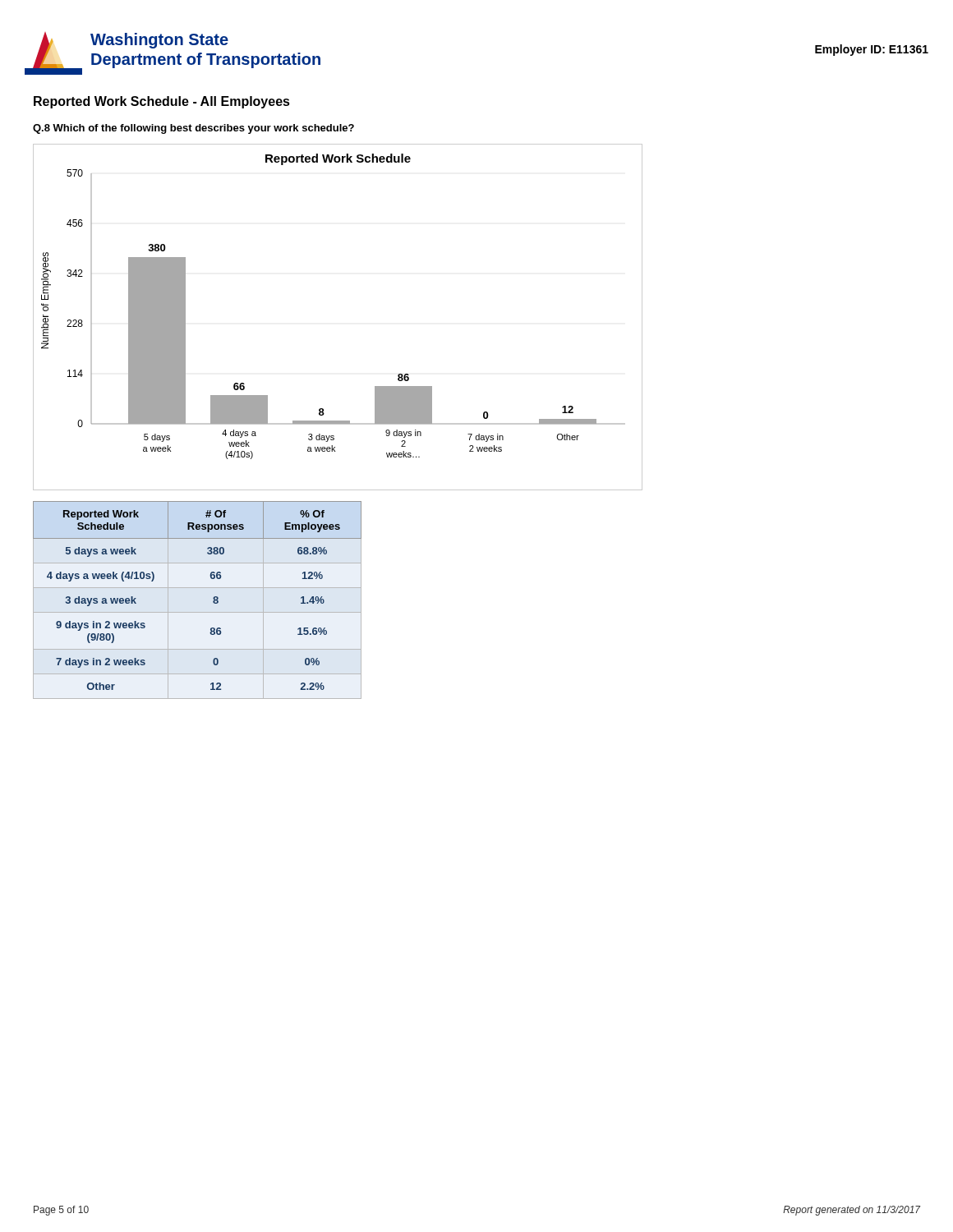The image size is (953, 1232).
Task: Click on the section header containing "Reported Work Schedule - All Employees"
Action: [161, 101]
